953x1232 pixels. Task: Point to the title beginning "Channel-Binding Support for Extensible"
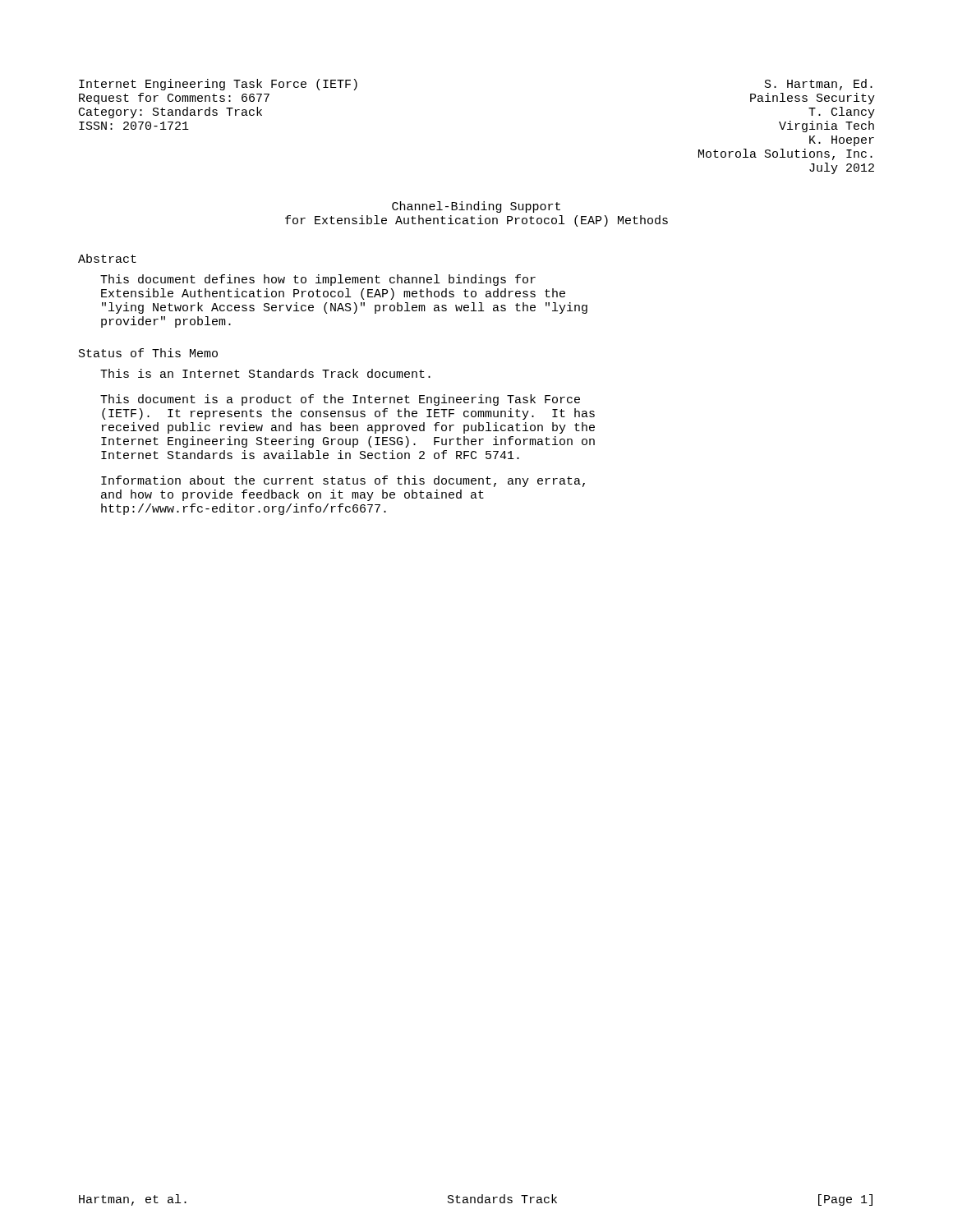(476, 214)
